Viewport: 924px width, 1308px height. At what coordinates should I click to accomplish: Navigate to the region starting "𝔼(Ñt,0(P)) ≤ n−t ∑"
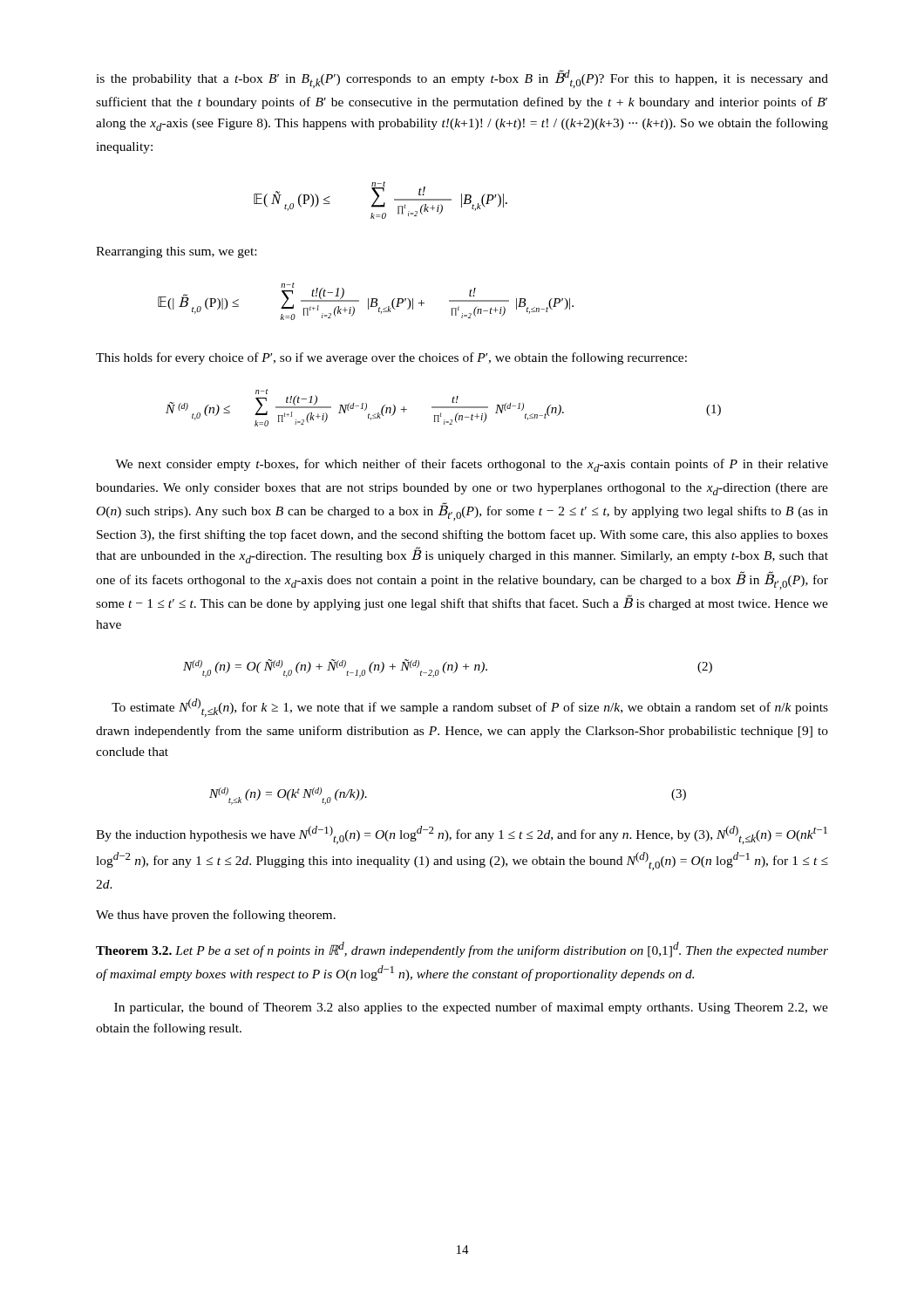(472, 292)
